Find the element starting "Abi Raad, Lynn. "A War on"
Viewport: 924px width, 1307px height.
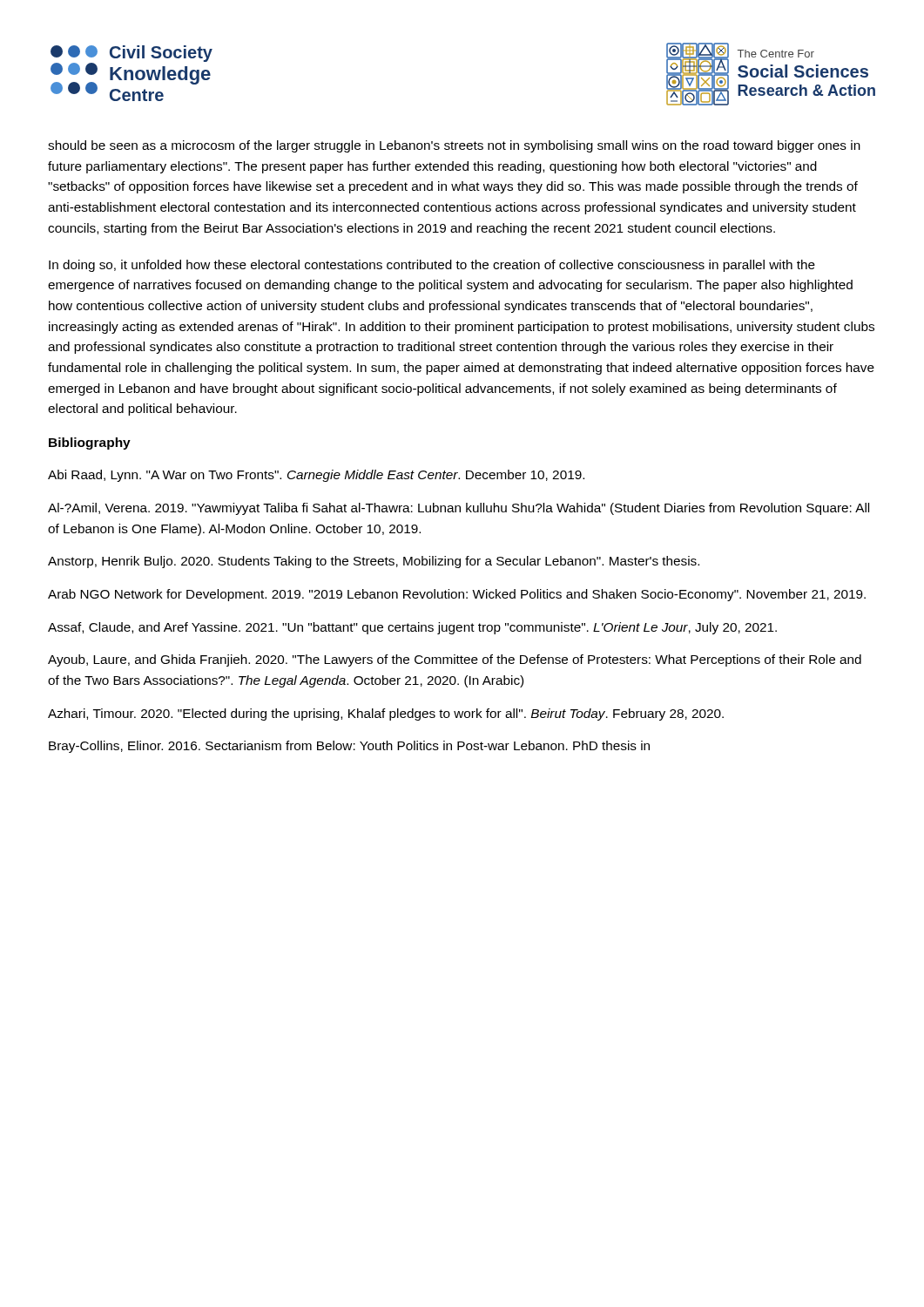(x=317, y=475)
